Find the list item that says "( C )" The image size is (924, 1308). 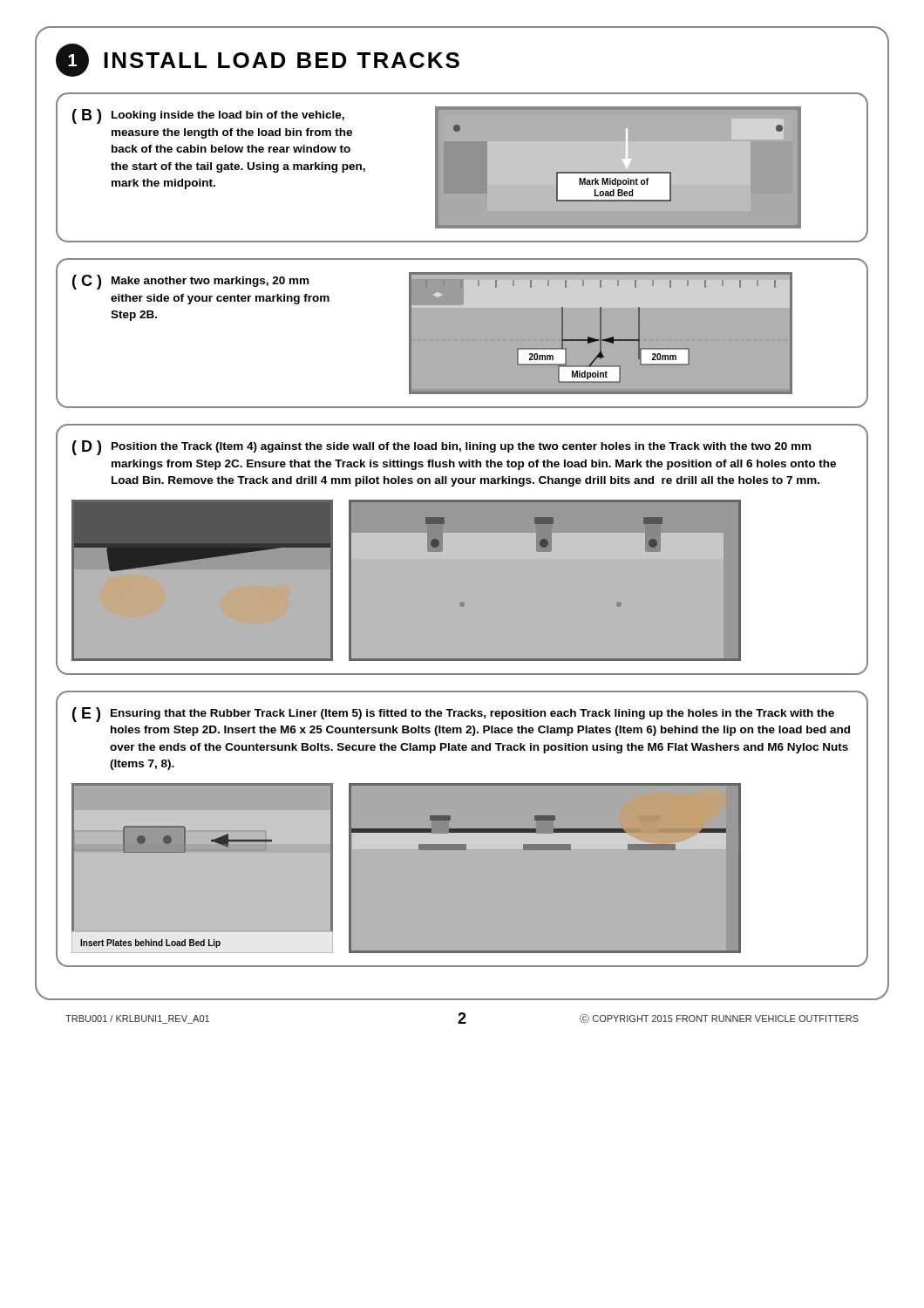click(87, 281)
